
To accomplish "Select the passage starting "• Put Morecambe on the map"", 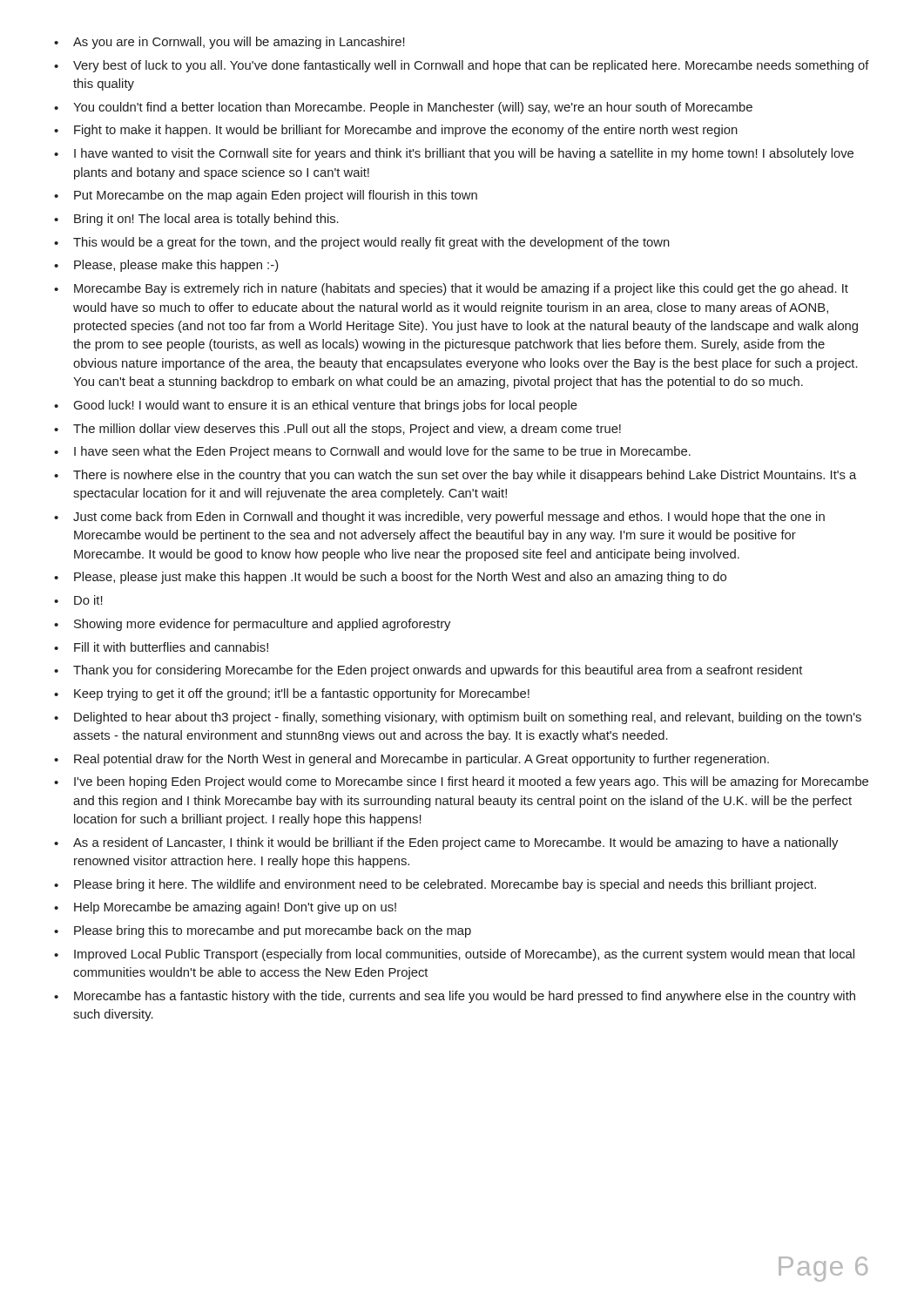I will click(462, 196).
